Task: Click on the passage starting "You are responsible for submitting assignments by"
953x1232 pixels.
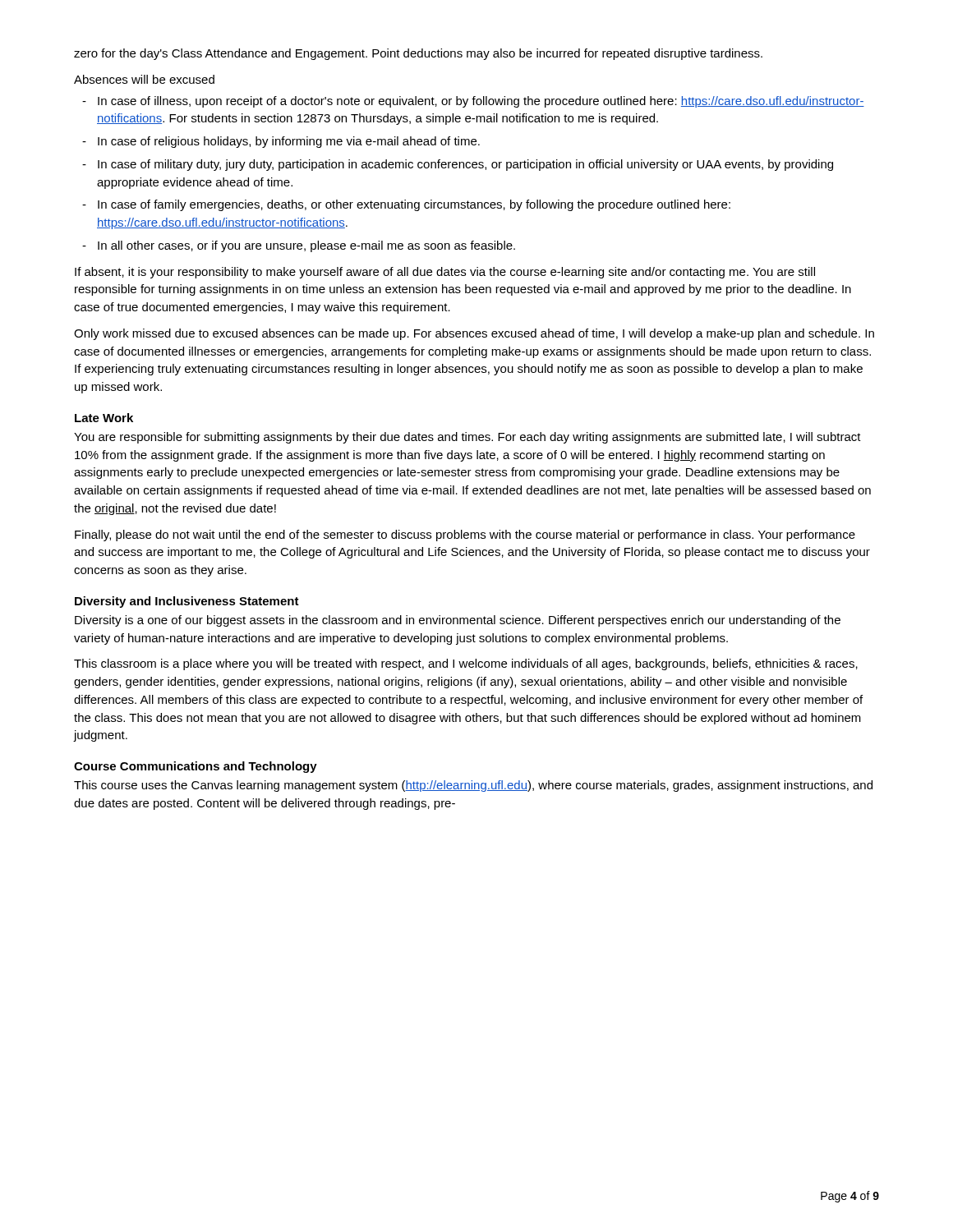Action: 476,472
